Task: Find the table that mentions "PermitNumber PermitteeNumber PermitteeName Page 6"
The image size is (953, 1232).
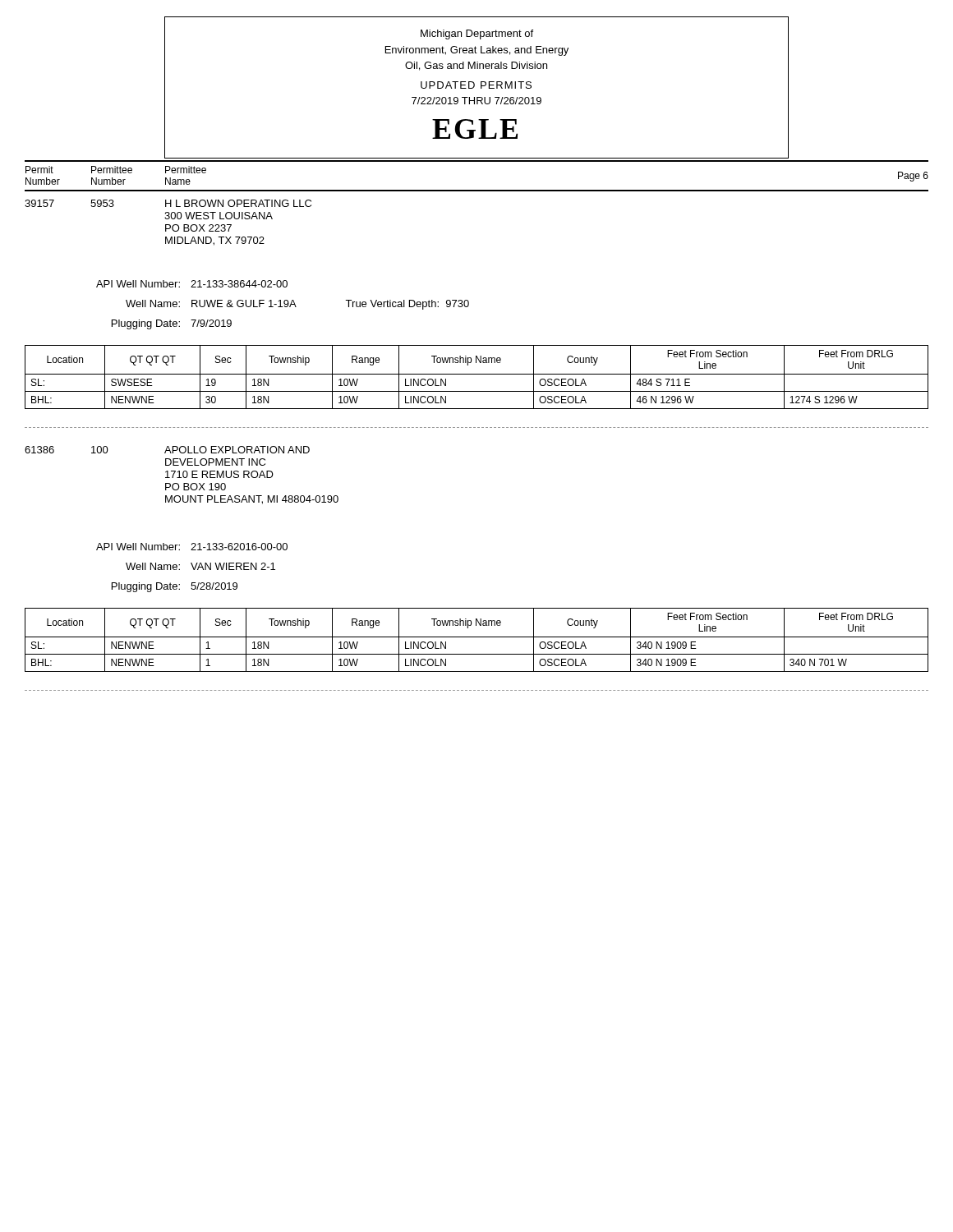Action: click(476, 176)
